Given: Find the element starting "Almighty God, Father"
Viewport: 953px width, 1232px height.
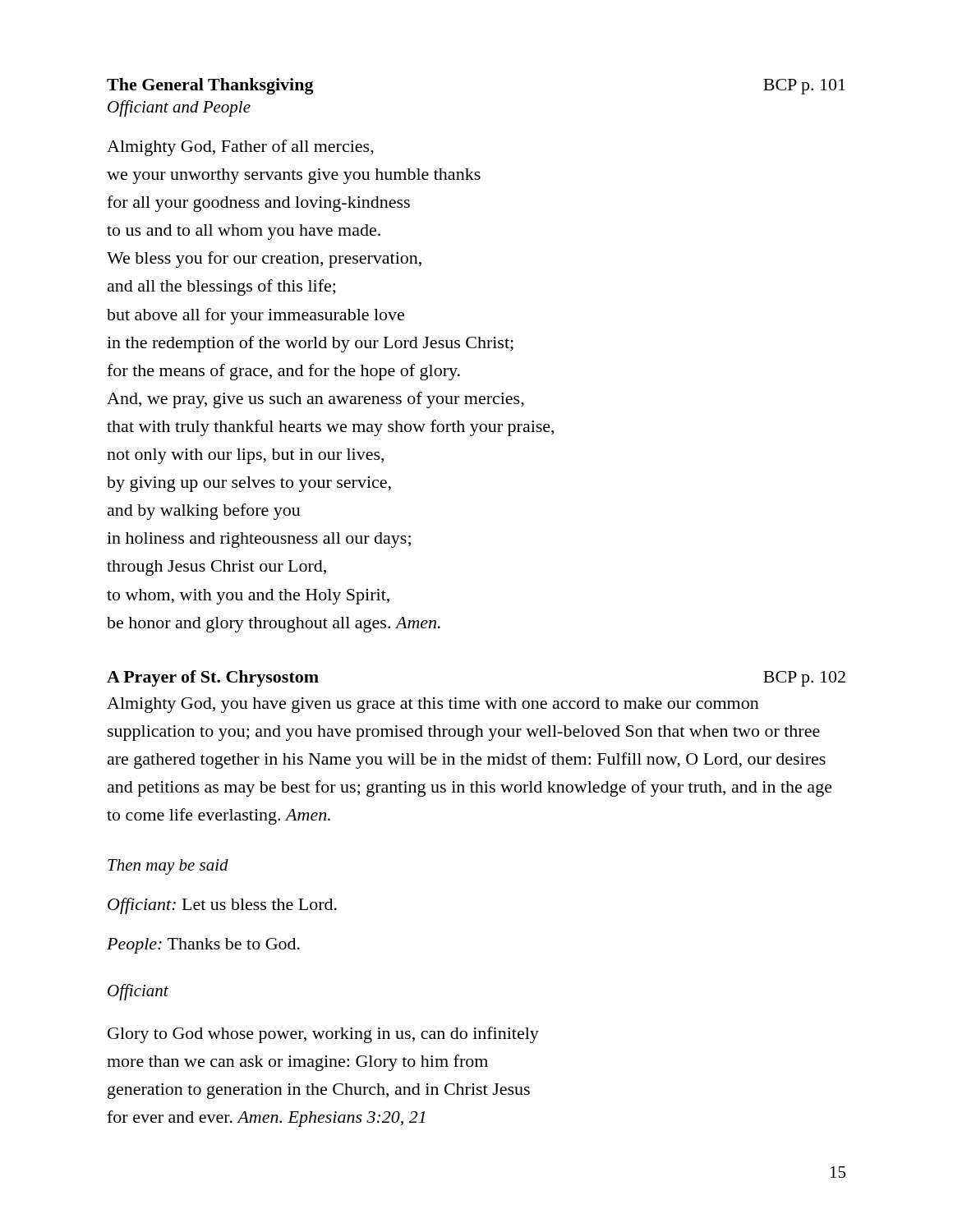Looking at the screenshot, I should tap(476, 384).
